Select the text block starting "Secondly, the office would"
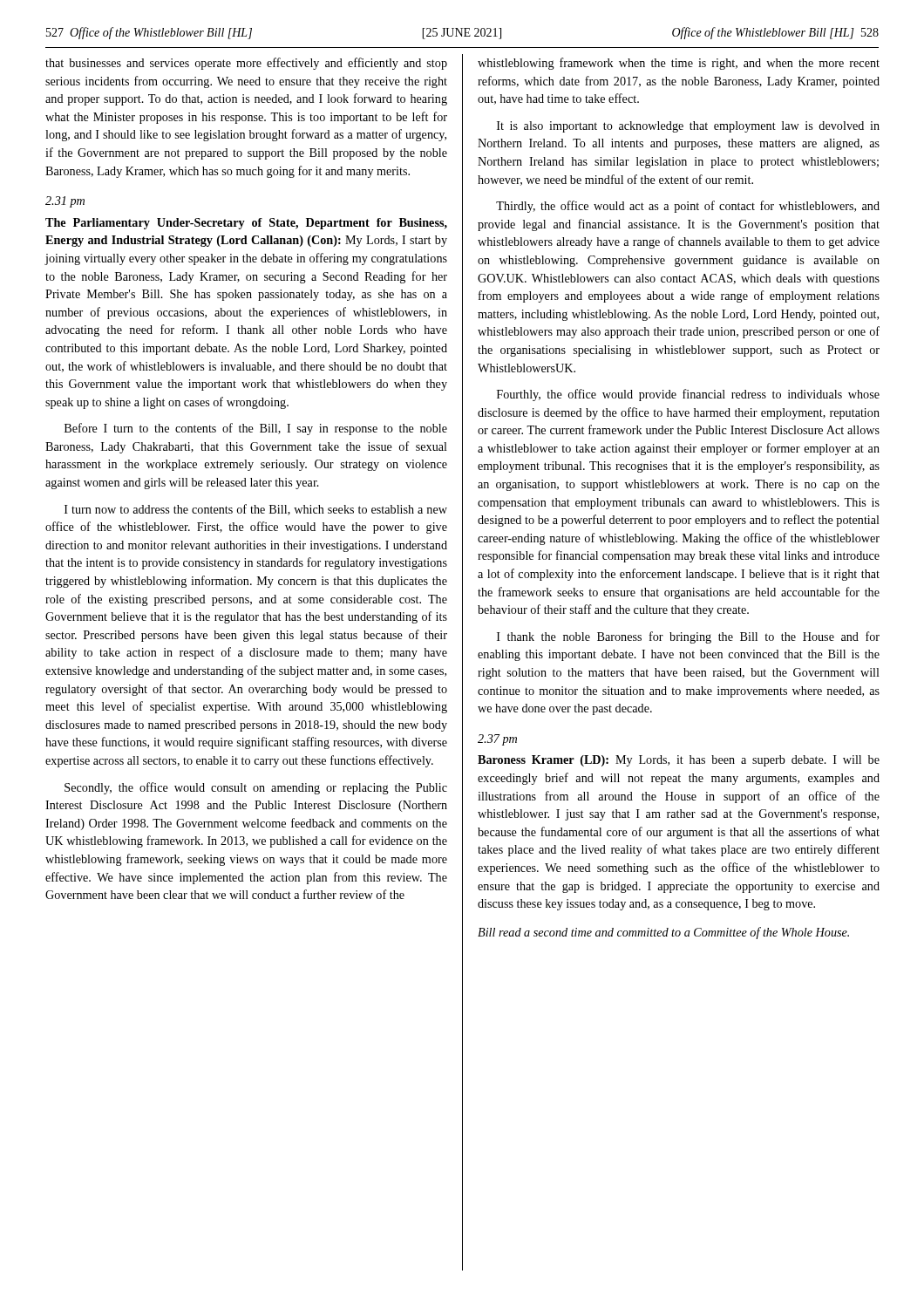 246,841
